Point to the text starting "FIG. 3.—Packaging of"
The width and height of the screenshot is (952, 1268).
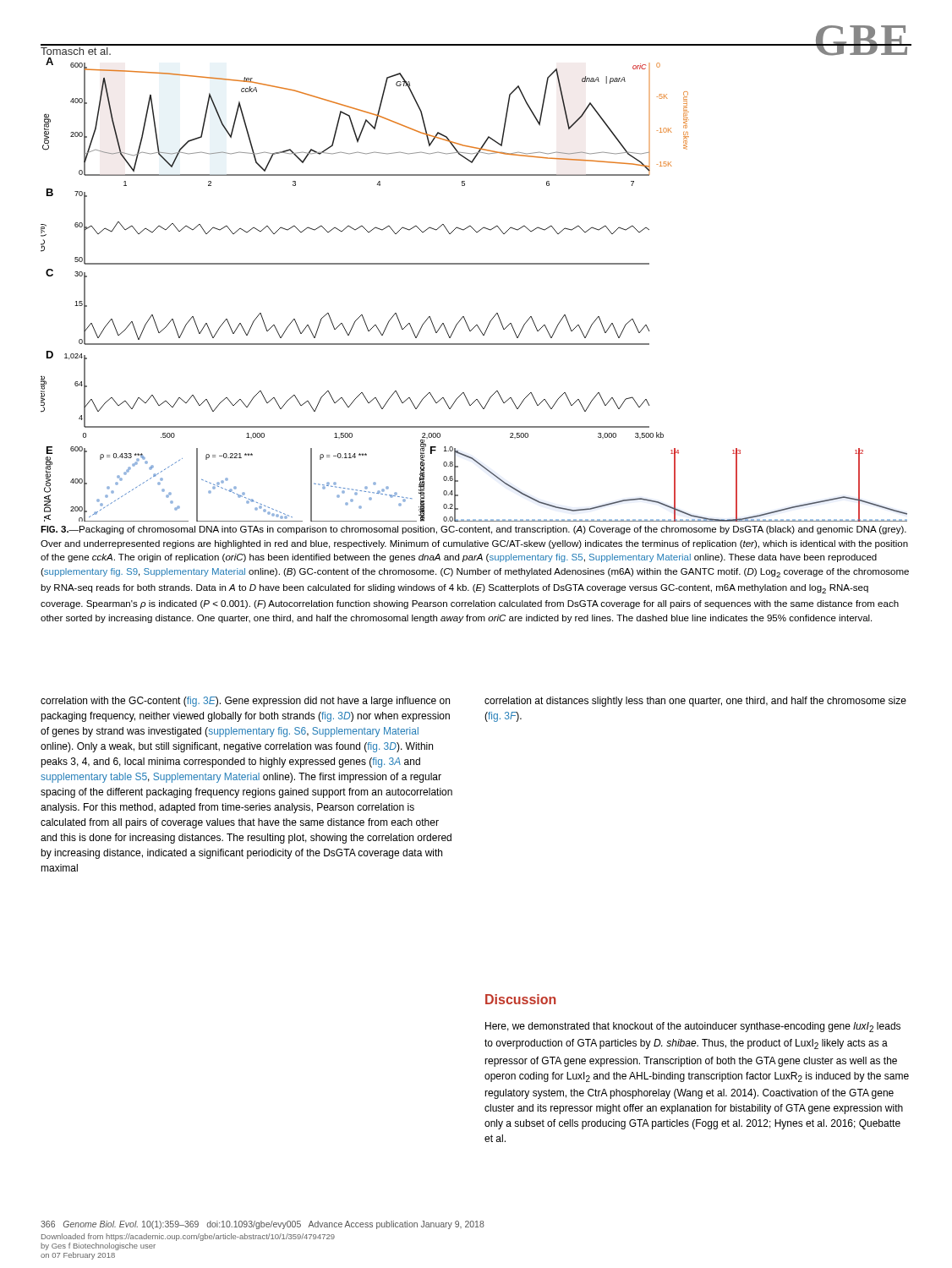pyautogui.click(x=475, y=574)
